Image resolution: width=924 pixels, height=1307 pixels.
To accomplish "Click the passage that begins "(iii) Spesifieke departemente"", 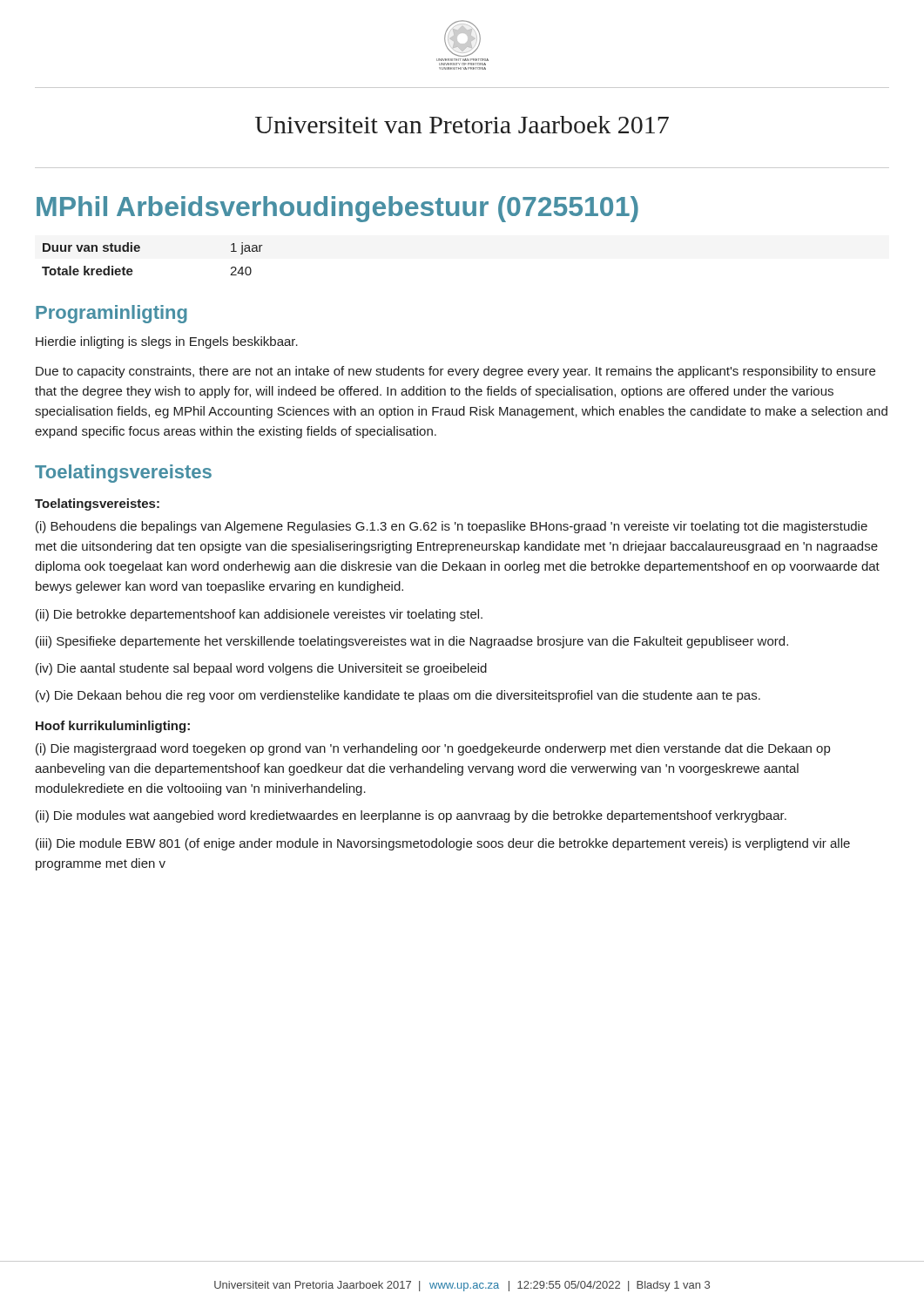I will [462, 641].
